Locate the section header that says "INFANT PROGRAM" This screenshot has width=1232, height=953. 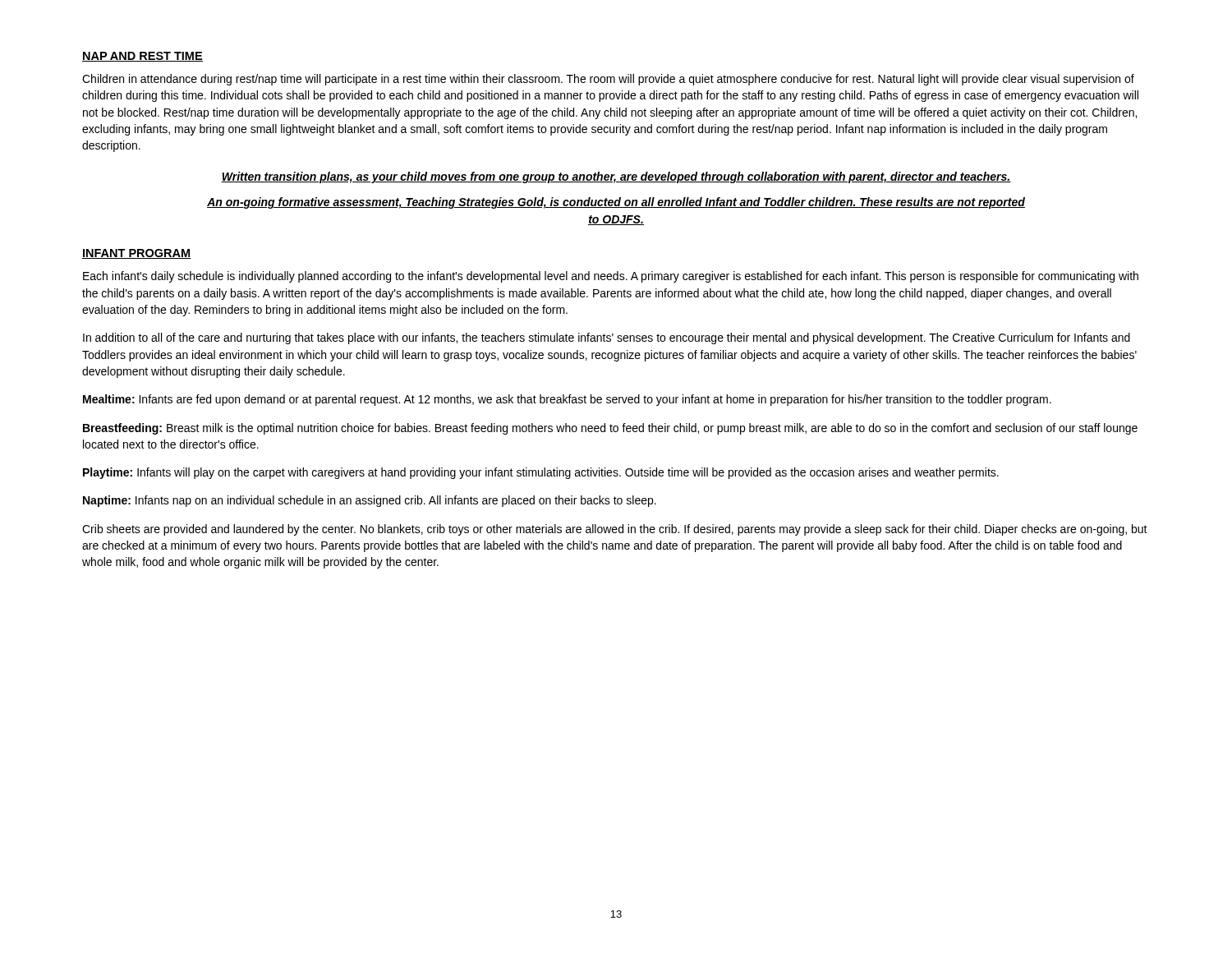[x=136, y=253]
